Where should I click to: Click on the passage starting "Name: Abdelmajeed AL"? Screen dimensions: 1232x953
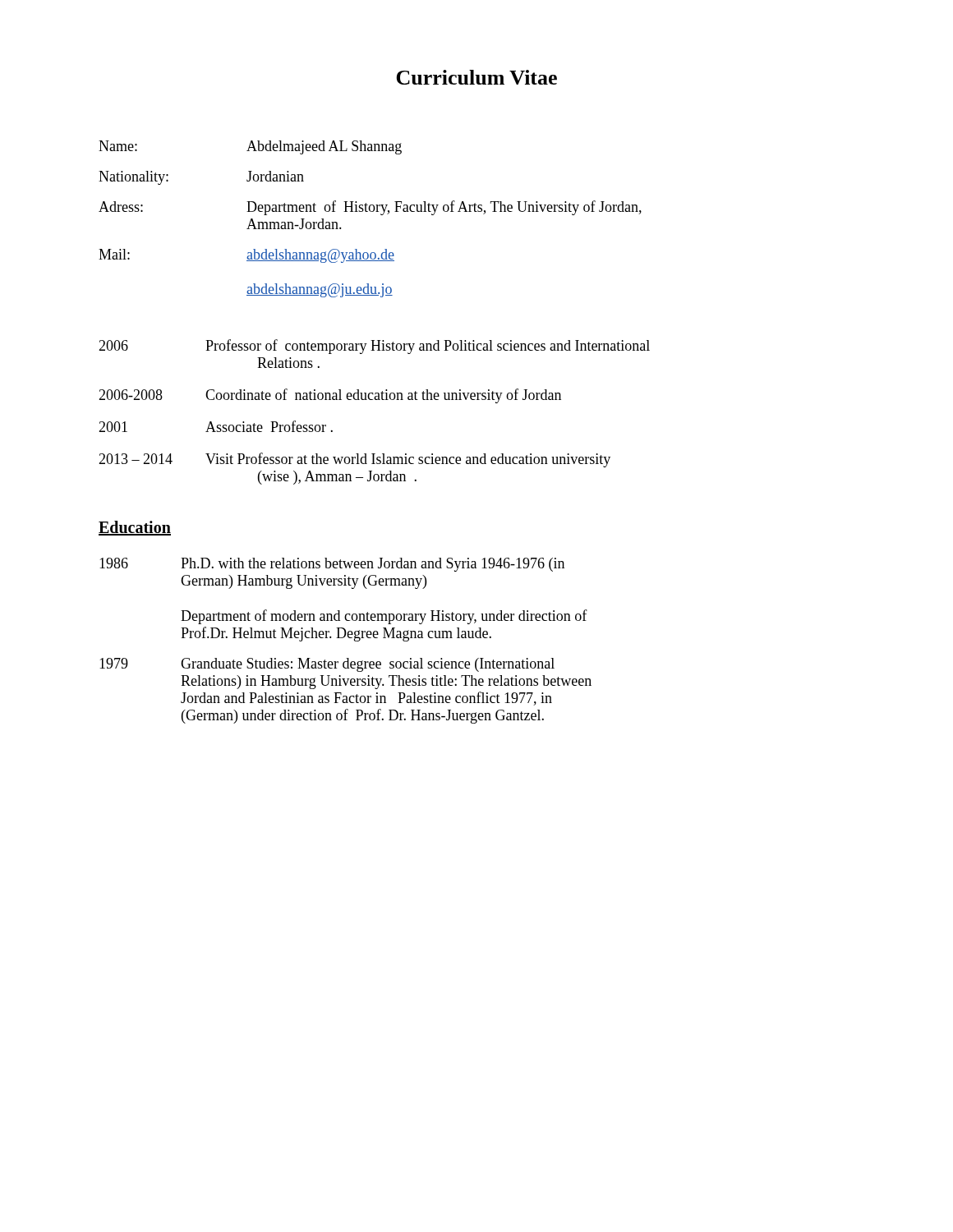coord(476,218)
